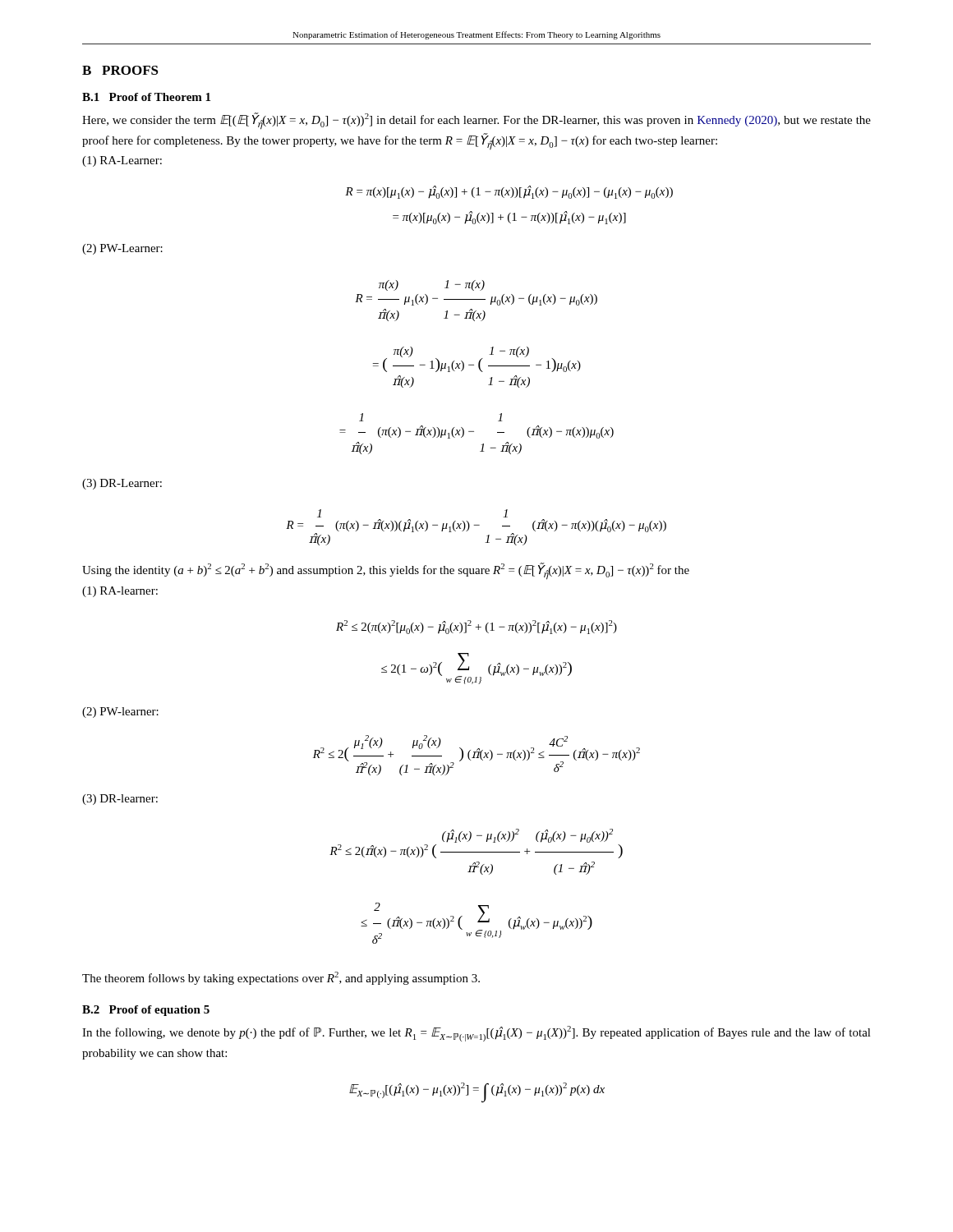
Task: Navigate to the text starting "R2 ≤ 2( μ12(x)π̂2(x) +"
Action: tap(476, 755)
